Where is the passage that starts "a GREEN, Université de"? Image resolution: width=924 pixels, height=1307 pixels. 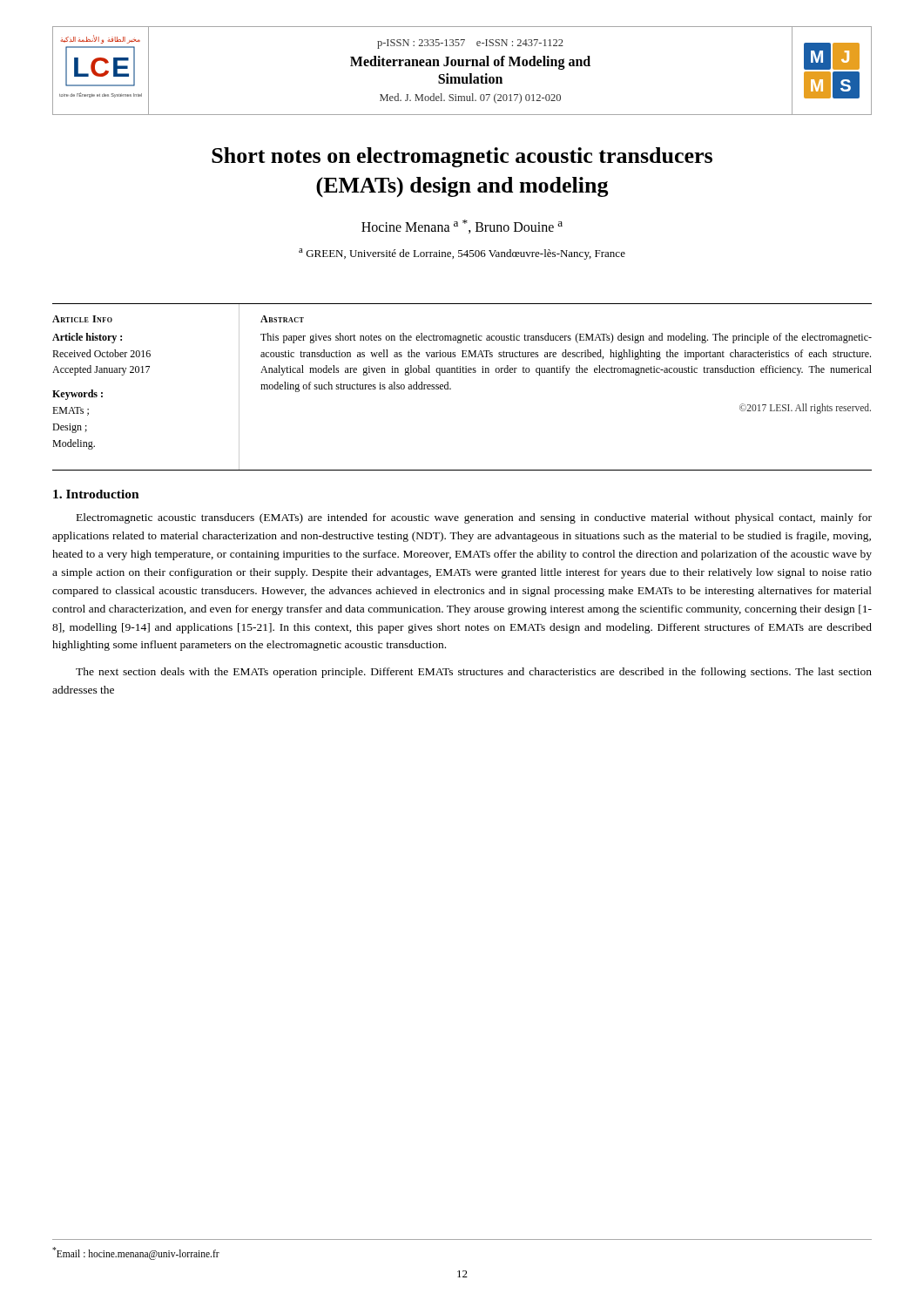click(x=462, y=252)
